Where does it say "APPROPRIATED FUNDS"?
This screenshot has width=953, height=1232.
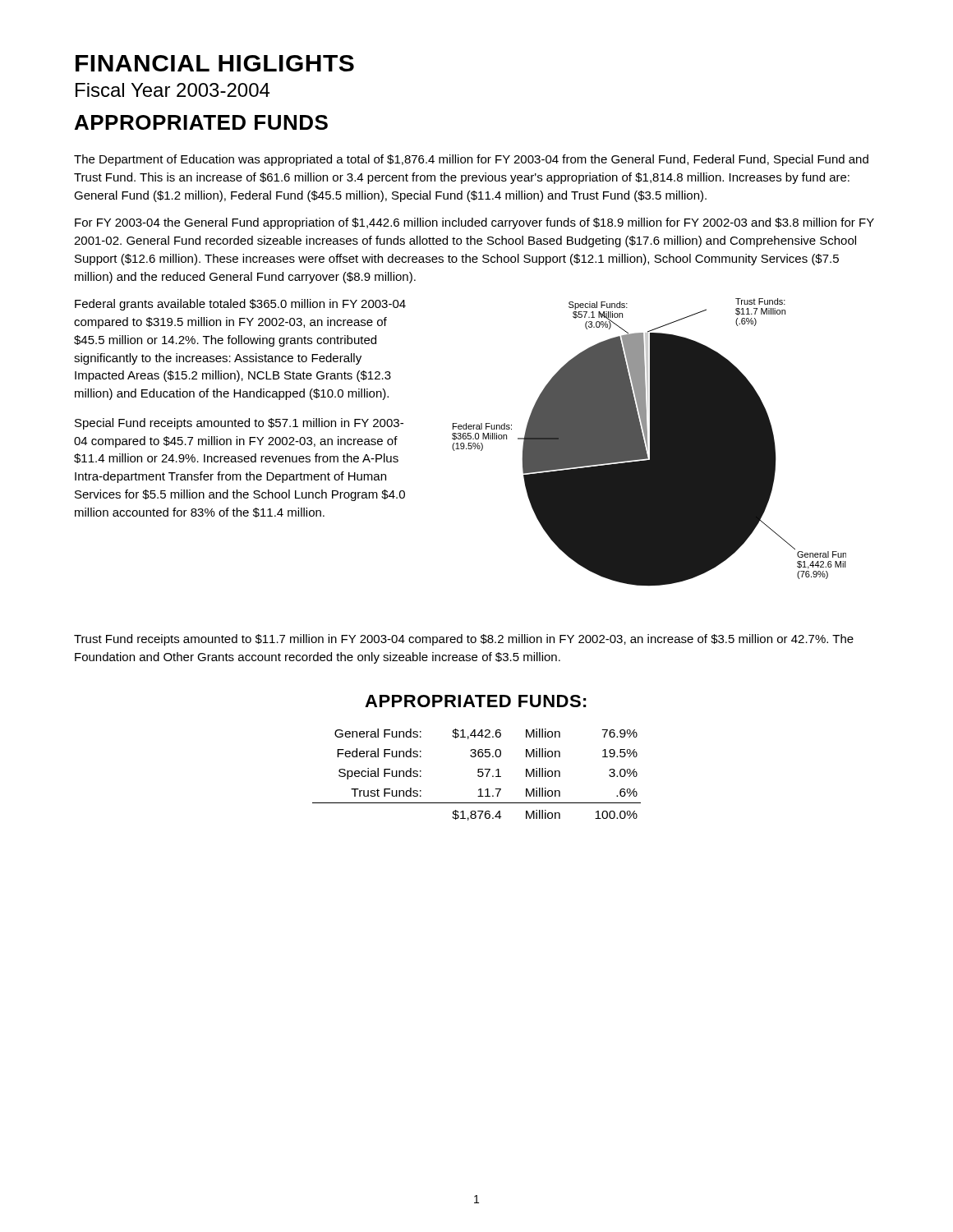[201, 122]
